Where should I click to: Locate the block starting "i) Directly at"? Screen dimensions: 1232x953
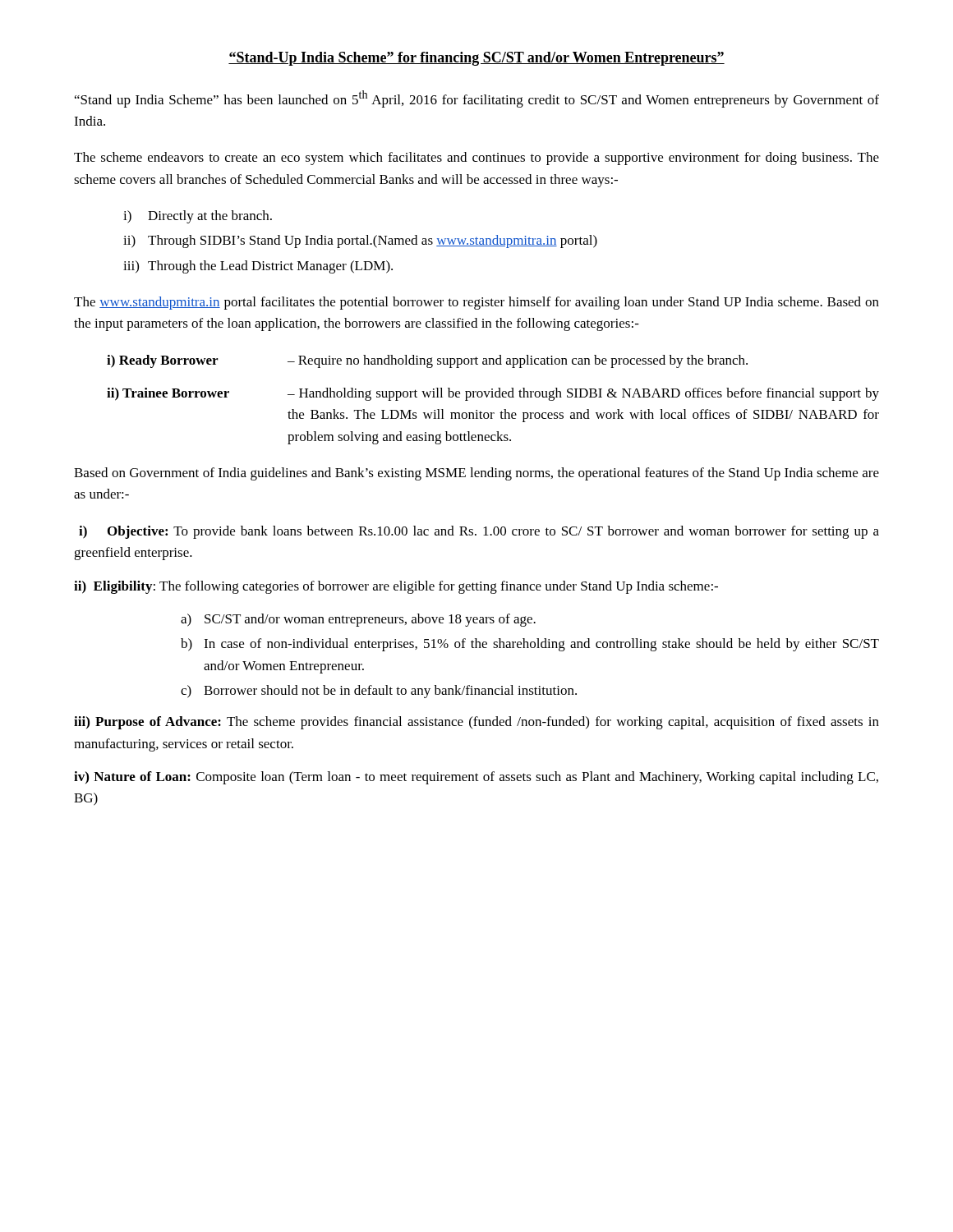[198, 216]
